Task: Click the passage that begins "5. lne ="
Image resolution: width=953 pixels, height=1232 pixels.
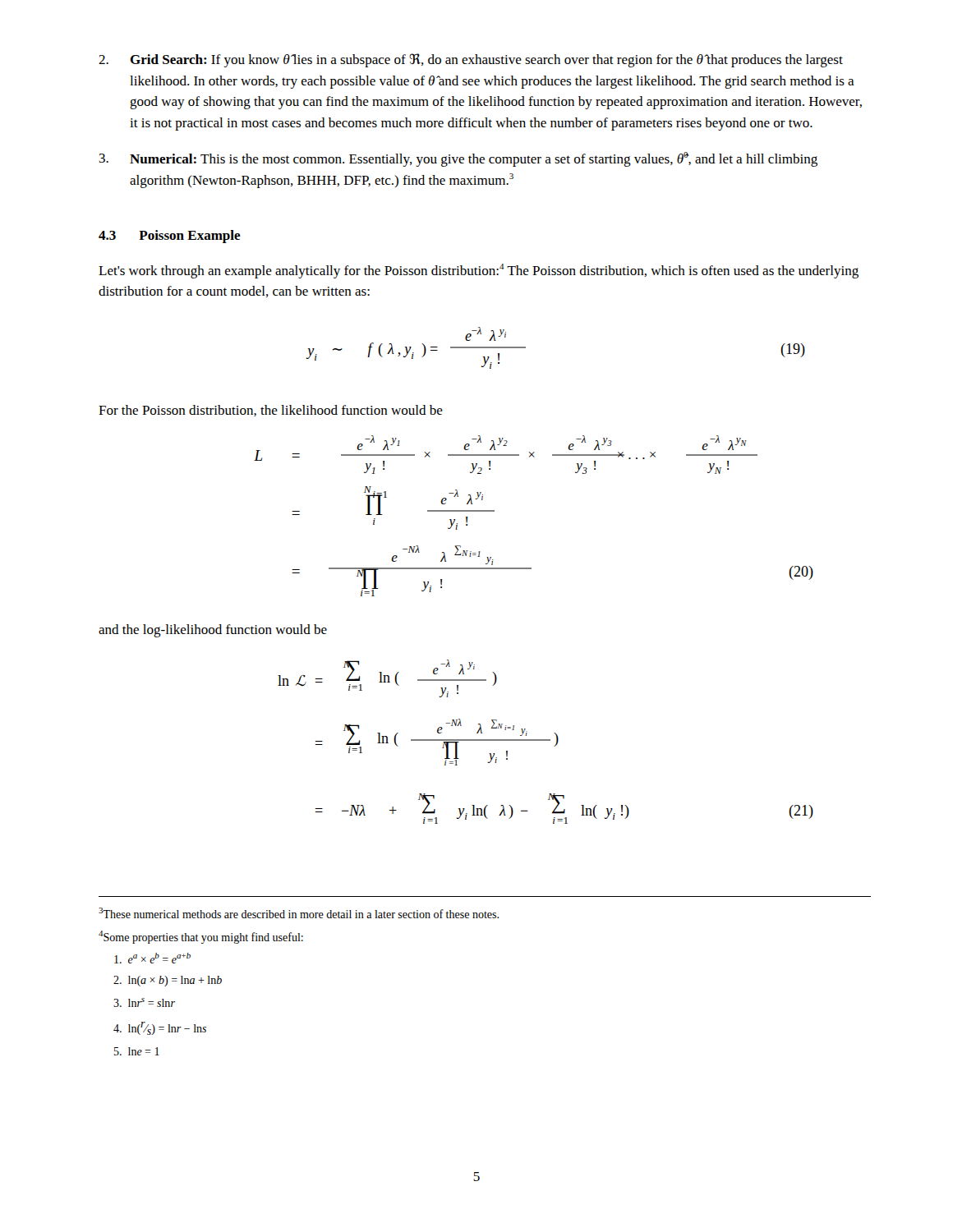Action: (x=137, y=1052)
